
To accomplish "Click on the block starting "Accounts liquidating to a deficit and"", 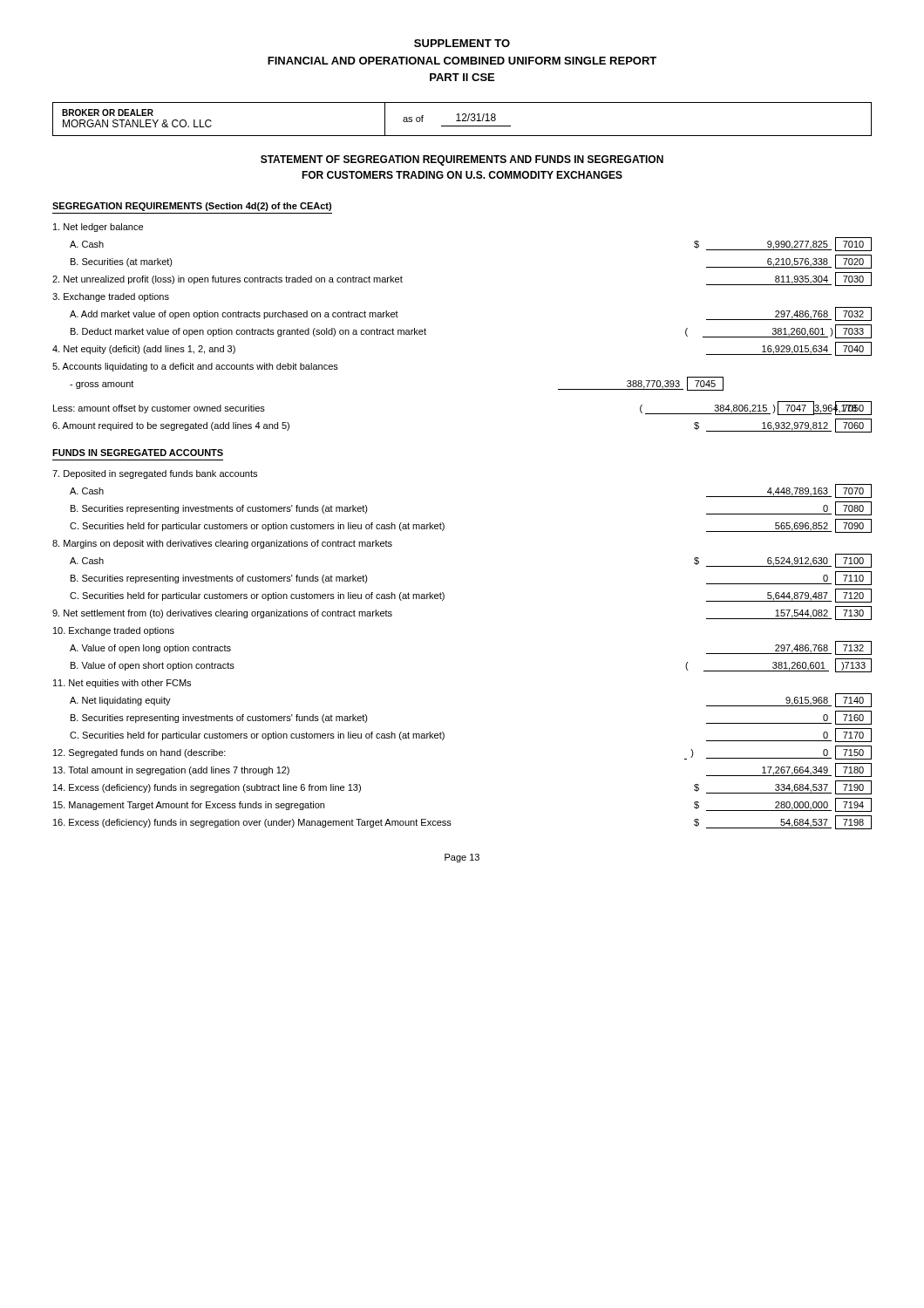I will 195,367.
